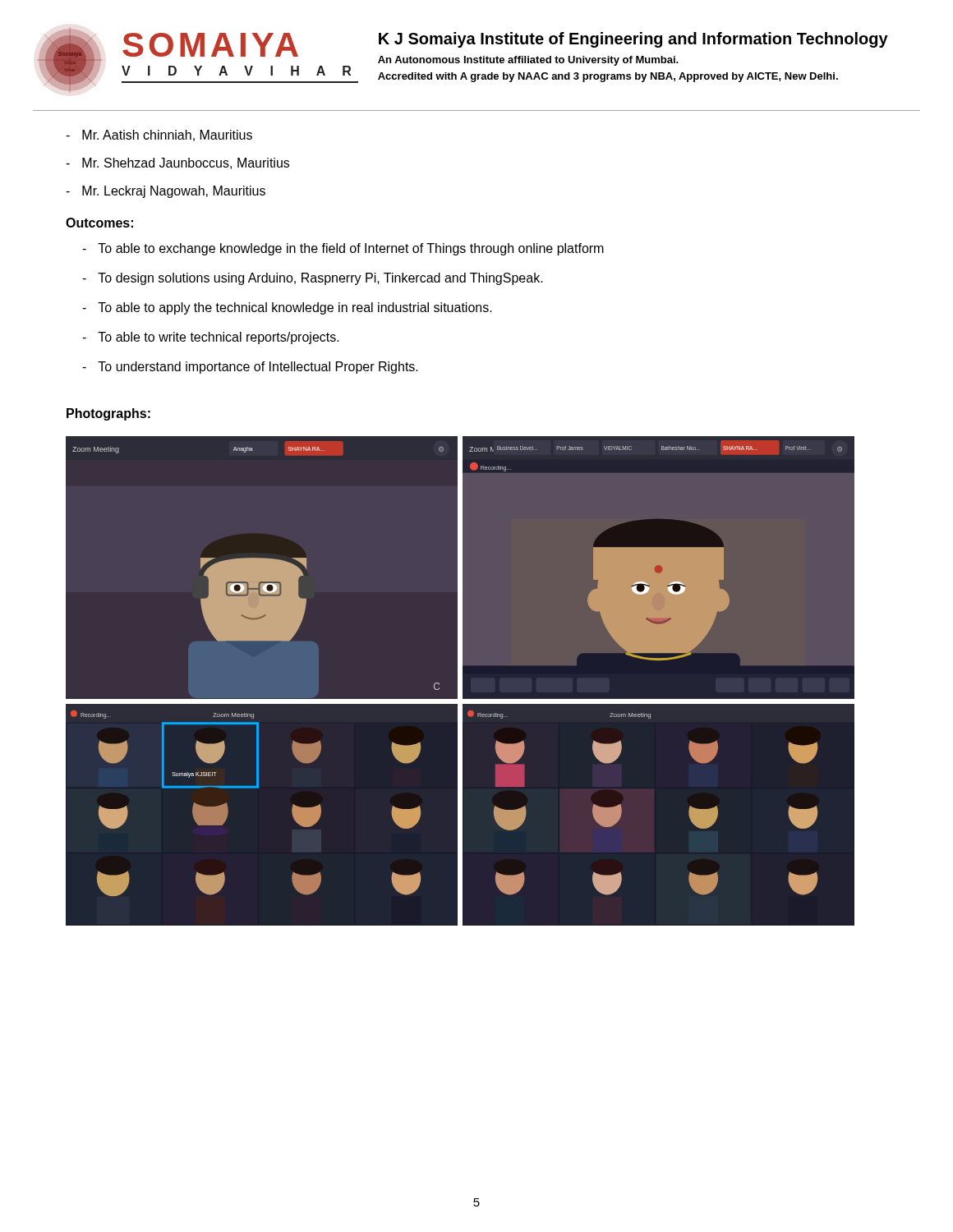953x1232 pixels.
Task: Click on the element starting "- To design"
Action: (313, 278)
